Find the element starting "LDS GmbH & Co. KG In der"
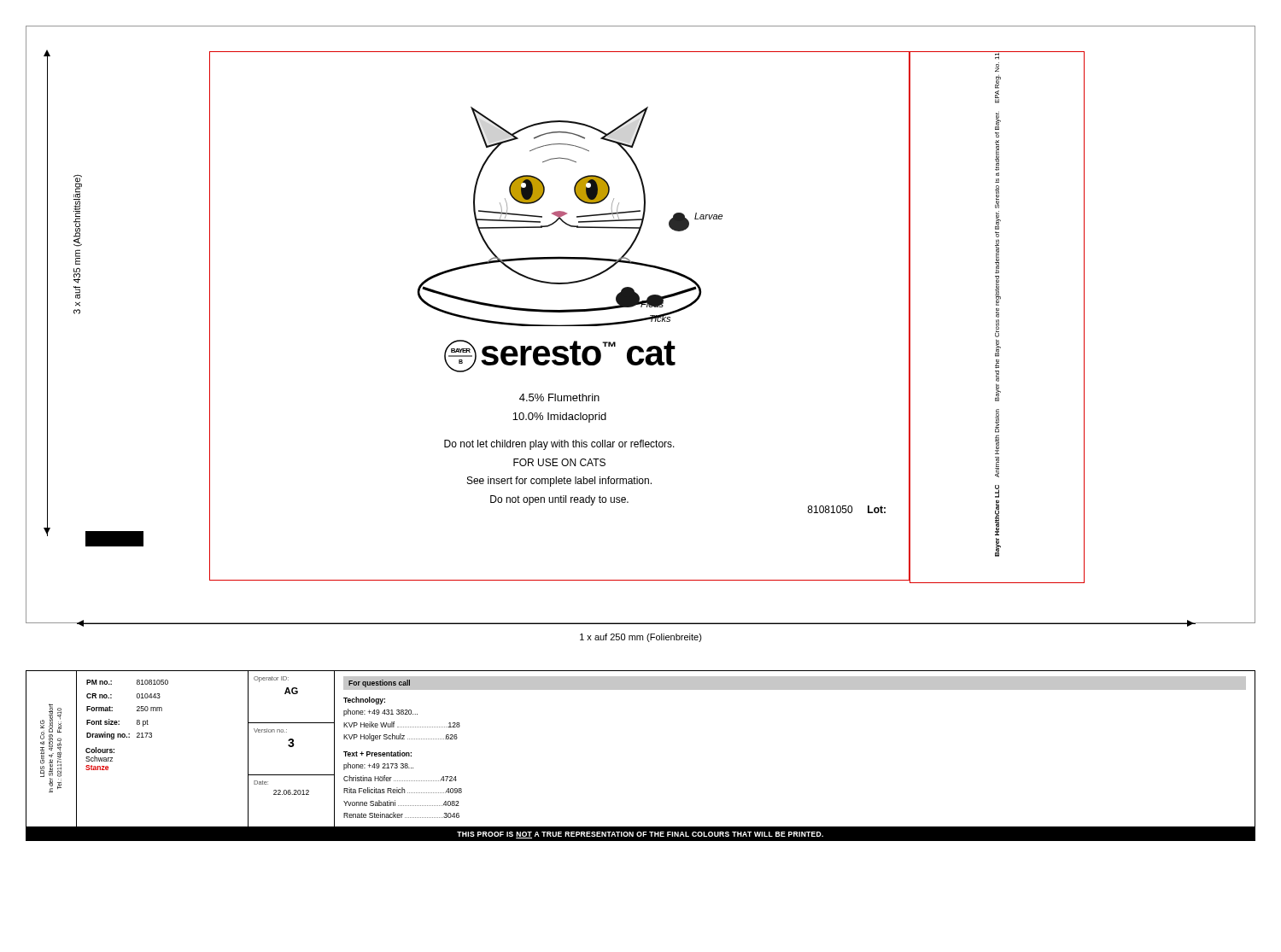This screenshot has width=1281, height=952. [51, 749]
